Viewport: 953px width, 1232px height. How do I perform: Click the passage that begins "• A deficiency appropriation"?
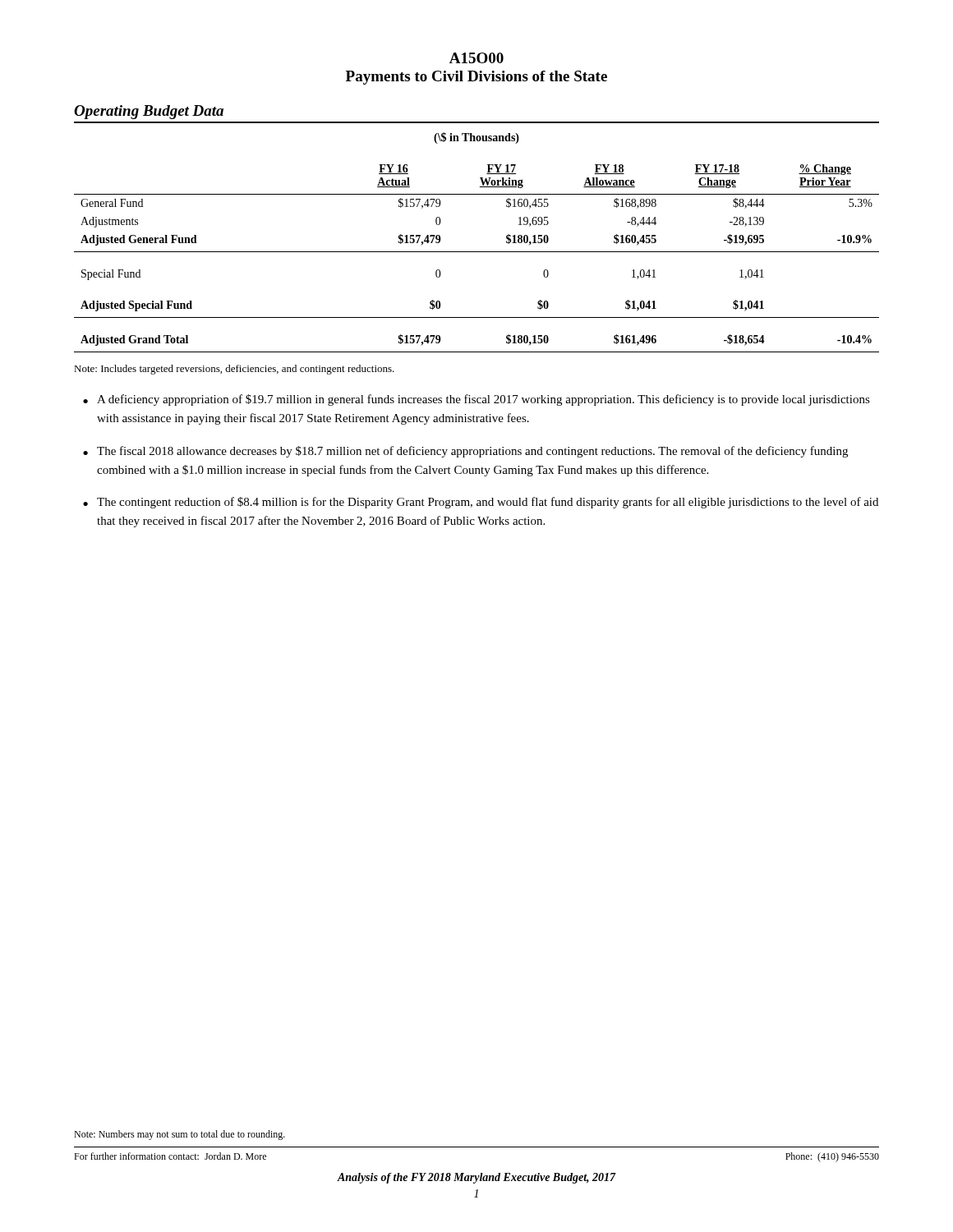(x=476, y=409)
